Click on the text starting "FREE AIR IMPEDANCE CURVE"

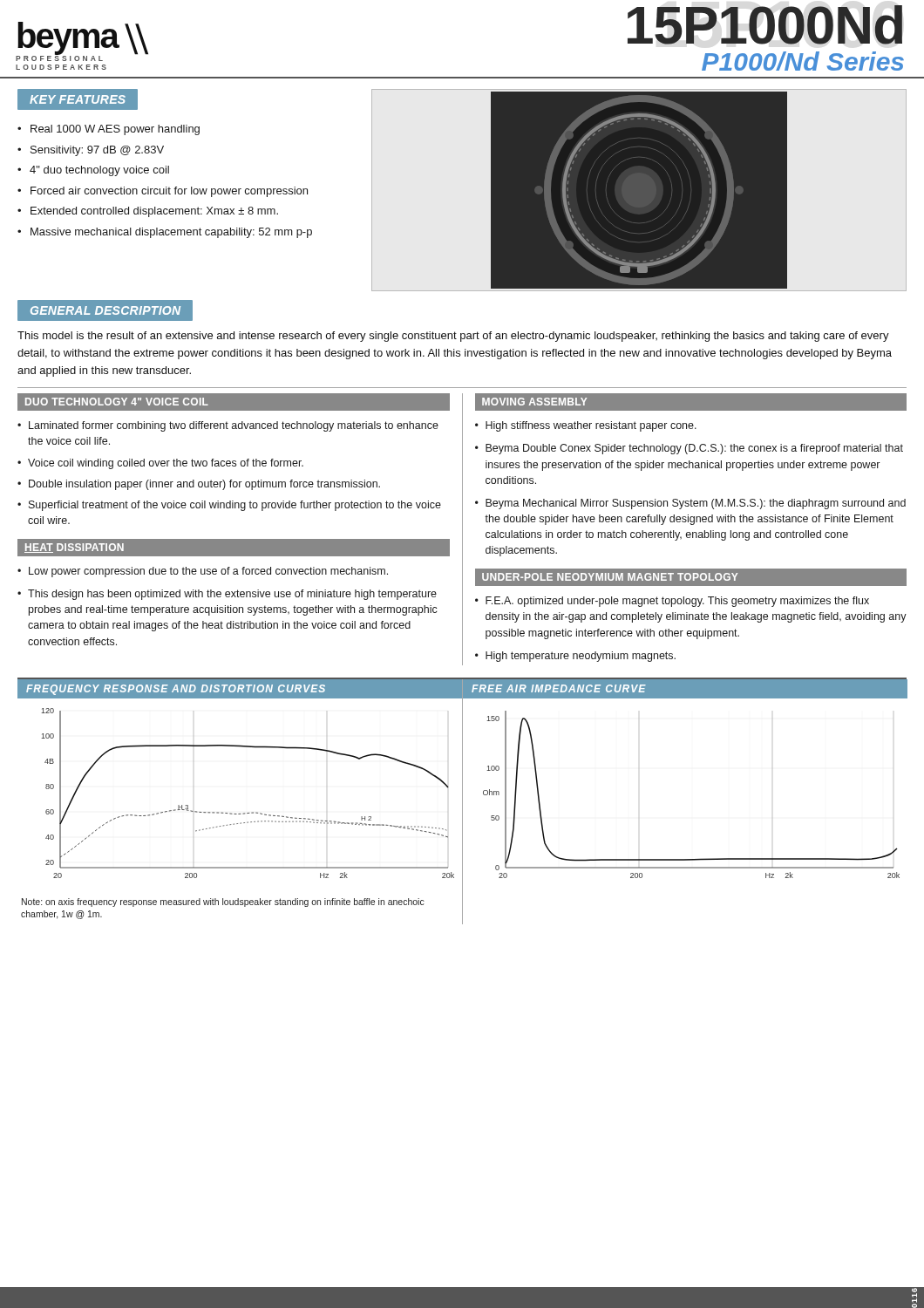click(559, 689)
